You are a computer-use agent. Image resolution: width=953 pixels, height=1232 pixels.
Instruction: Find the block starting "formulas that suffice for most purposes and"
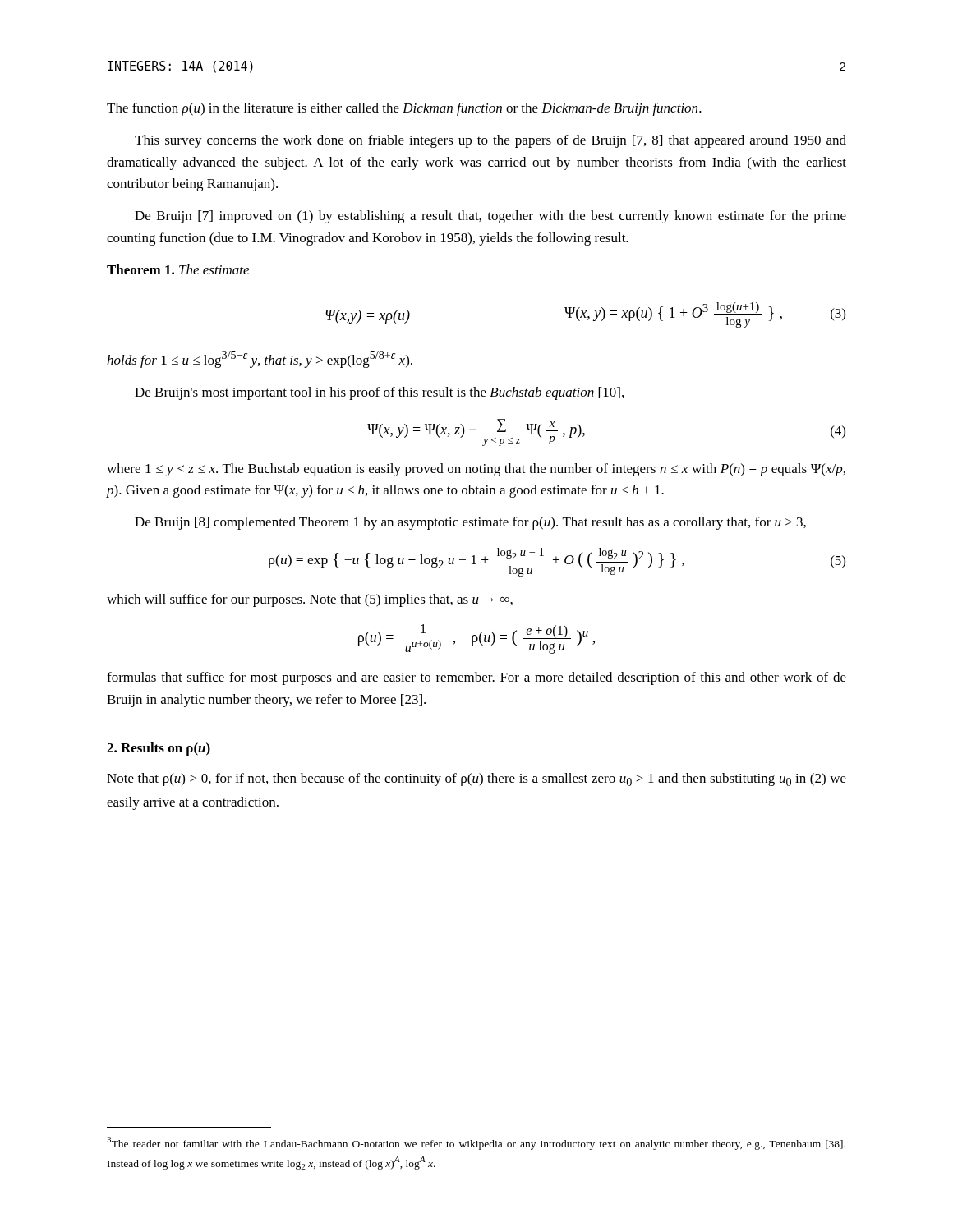[x=476, y=689]
